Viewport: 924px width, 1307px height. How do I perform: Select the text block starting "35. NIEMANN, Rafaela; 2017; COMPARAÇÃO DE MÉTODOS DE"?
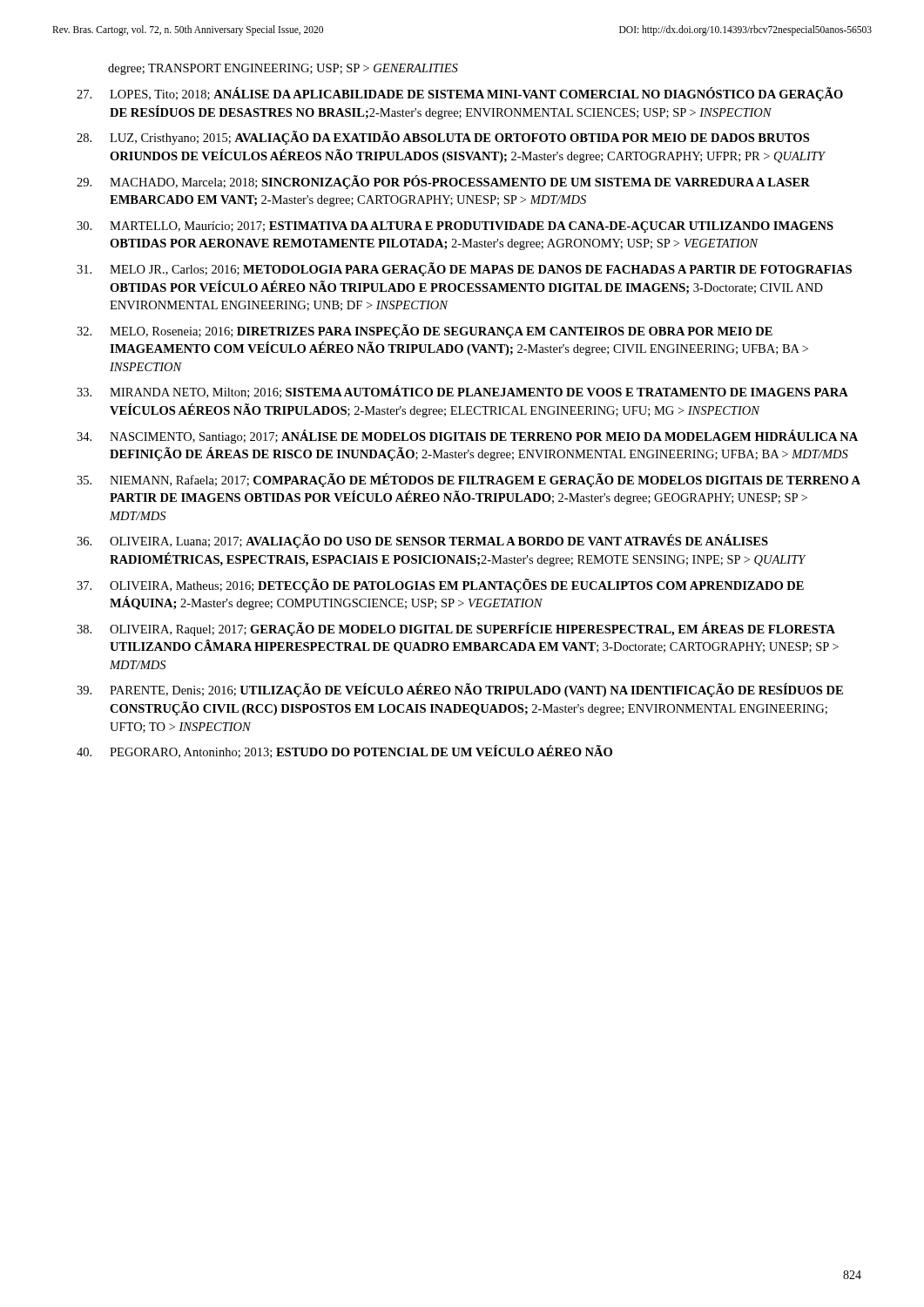(x=469, y=498)
